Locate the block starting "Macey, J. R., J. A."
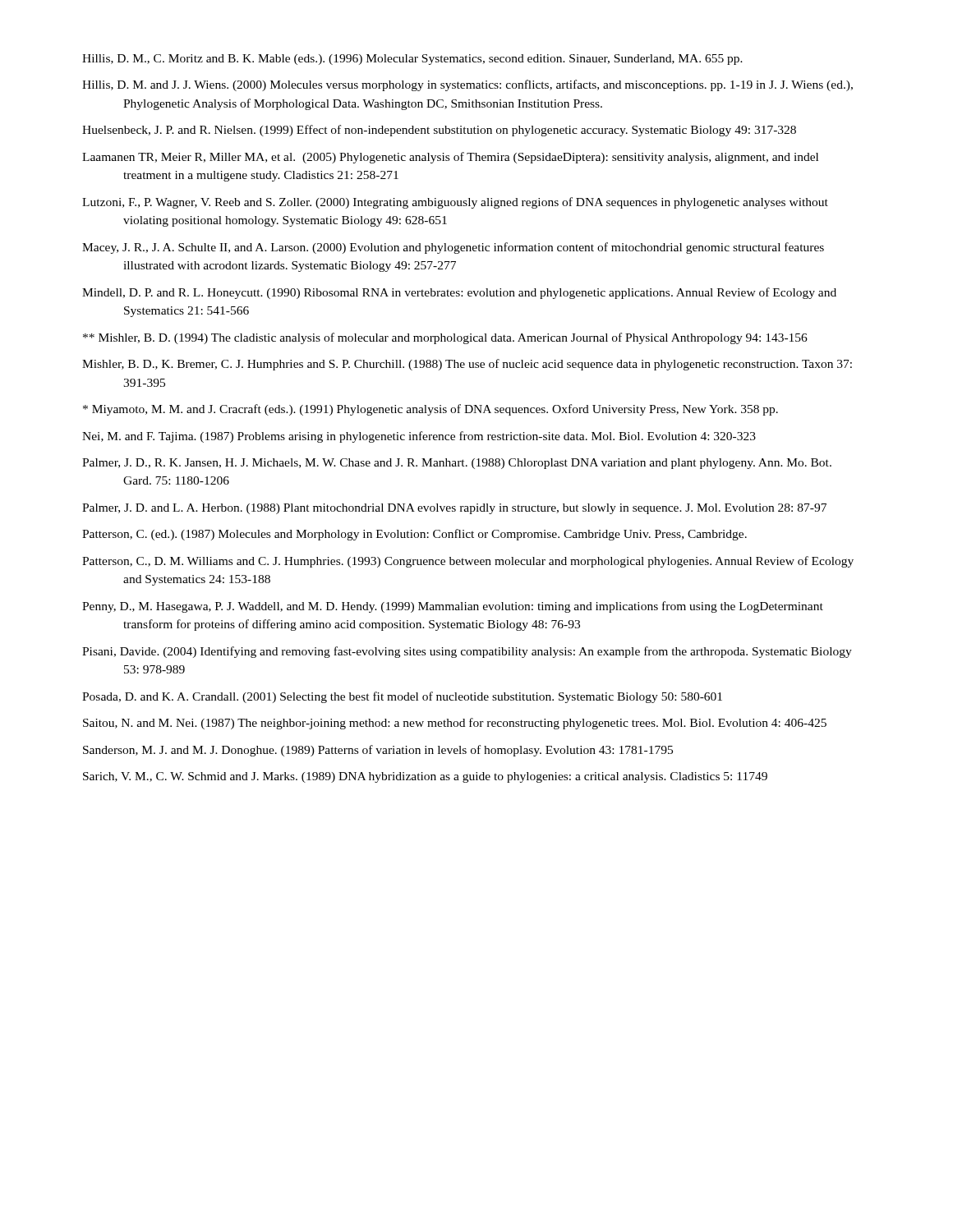The height and width of the screenshot is (1232, 953). tap(453, 256)
